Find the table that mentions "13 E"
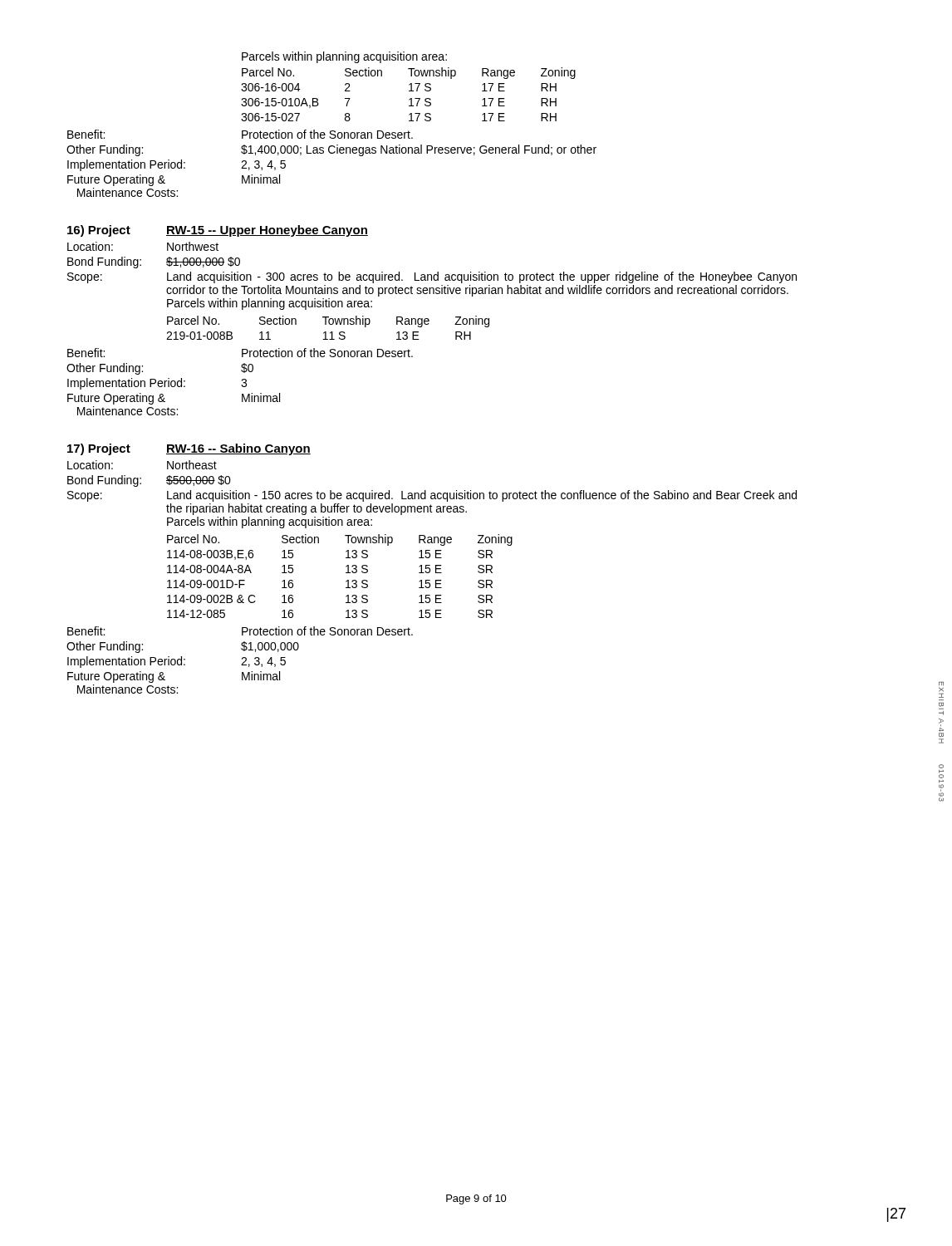Screen dimensions: 1246x952 526,328
